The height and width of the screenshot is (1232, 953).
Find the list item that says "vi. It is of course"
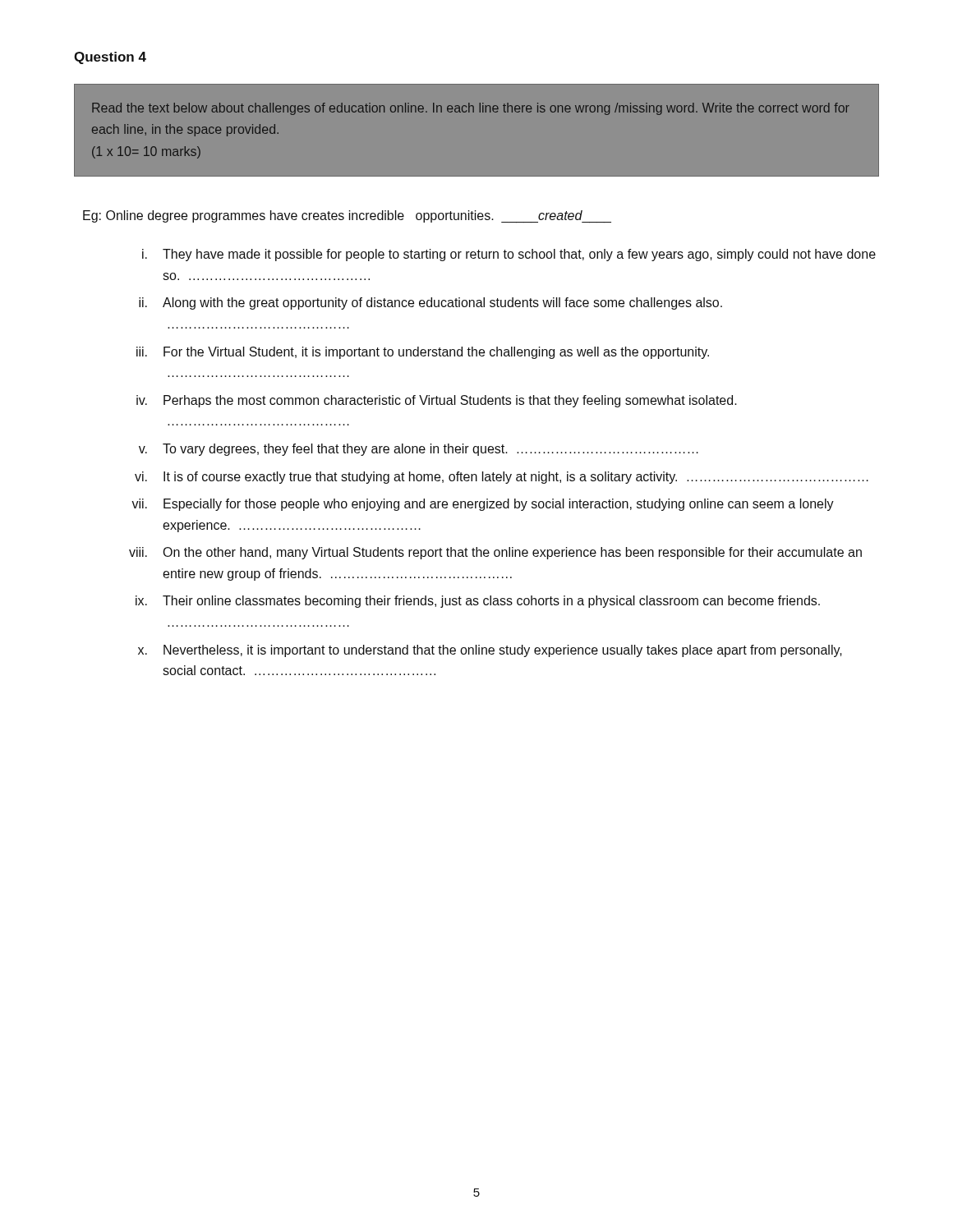click(485, 477)
